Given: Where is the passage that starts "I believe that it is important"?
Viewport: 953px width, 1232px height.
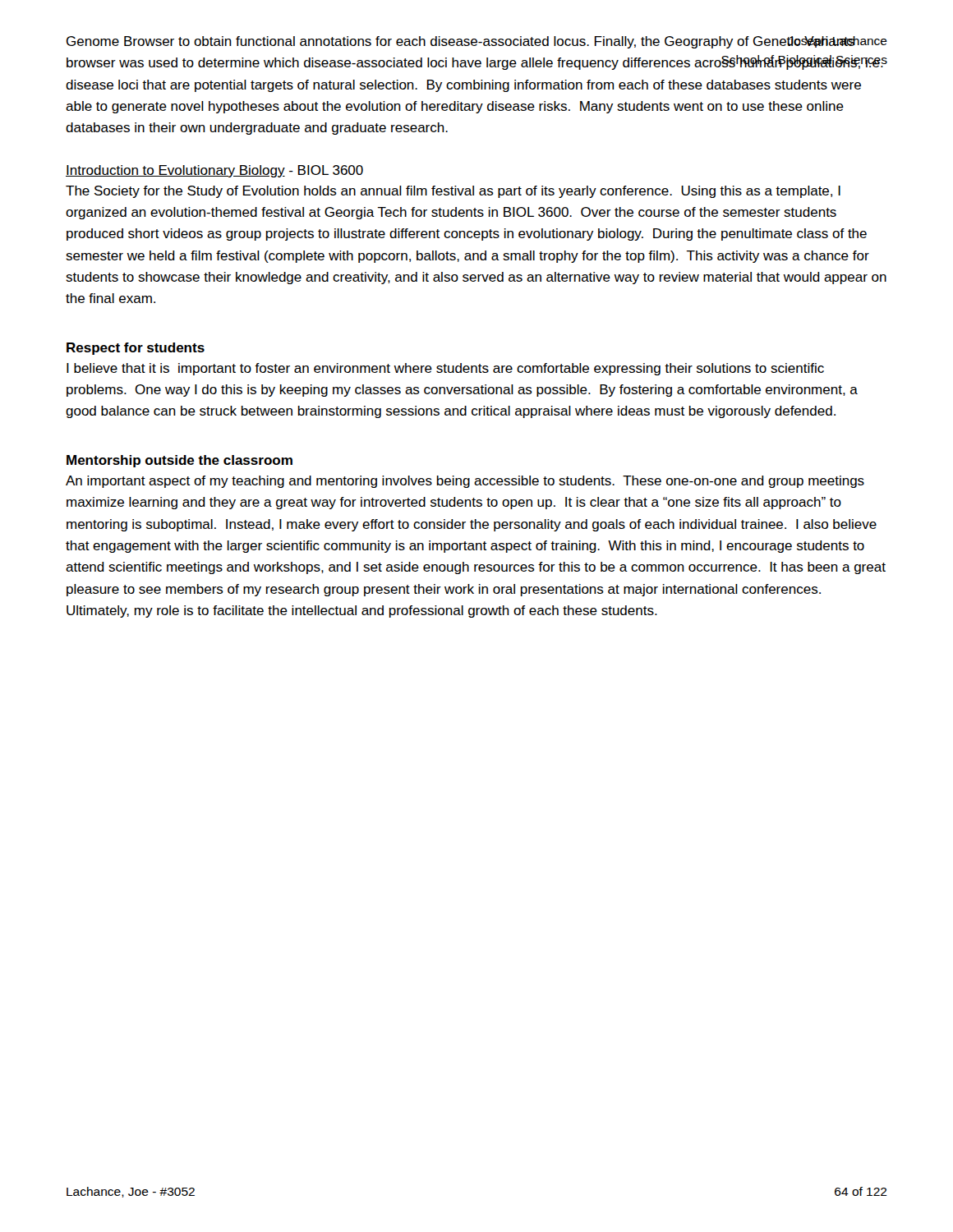Looking at the screenshot, I should pos(462,390).
